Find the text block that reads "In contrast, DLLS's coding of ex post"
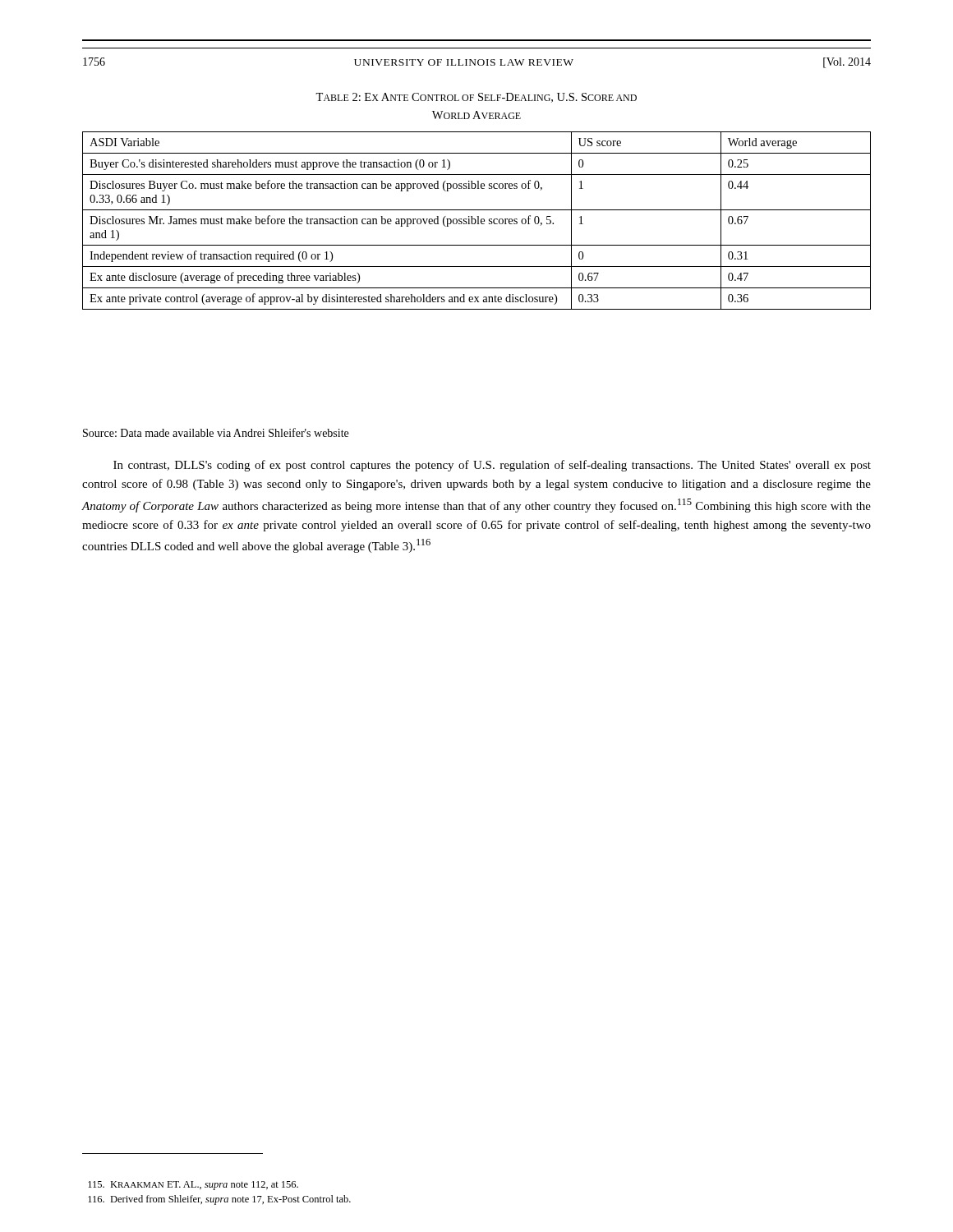Image resolution: width=953 pixels, height=1232 pixels. (476, 506)
